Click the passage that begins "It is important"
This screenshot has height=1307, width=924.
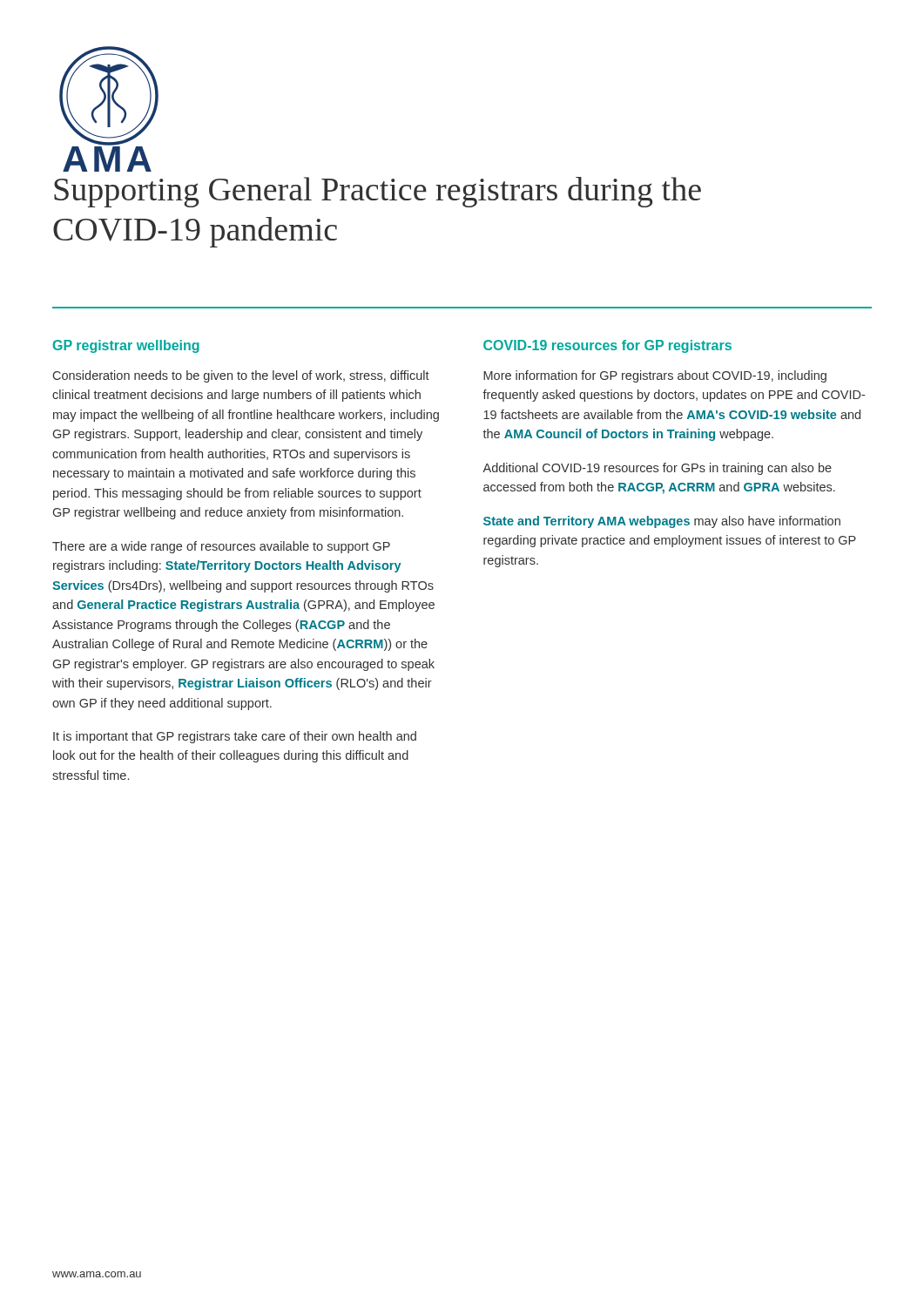[x=247, y=756]
